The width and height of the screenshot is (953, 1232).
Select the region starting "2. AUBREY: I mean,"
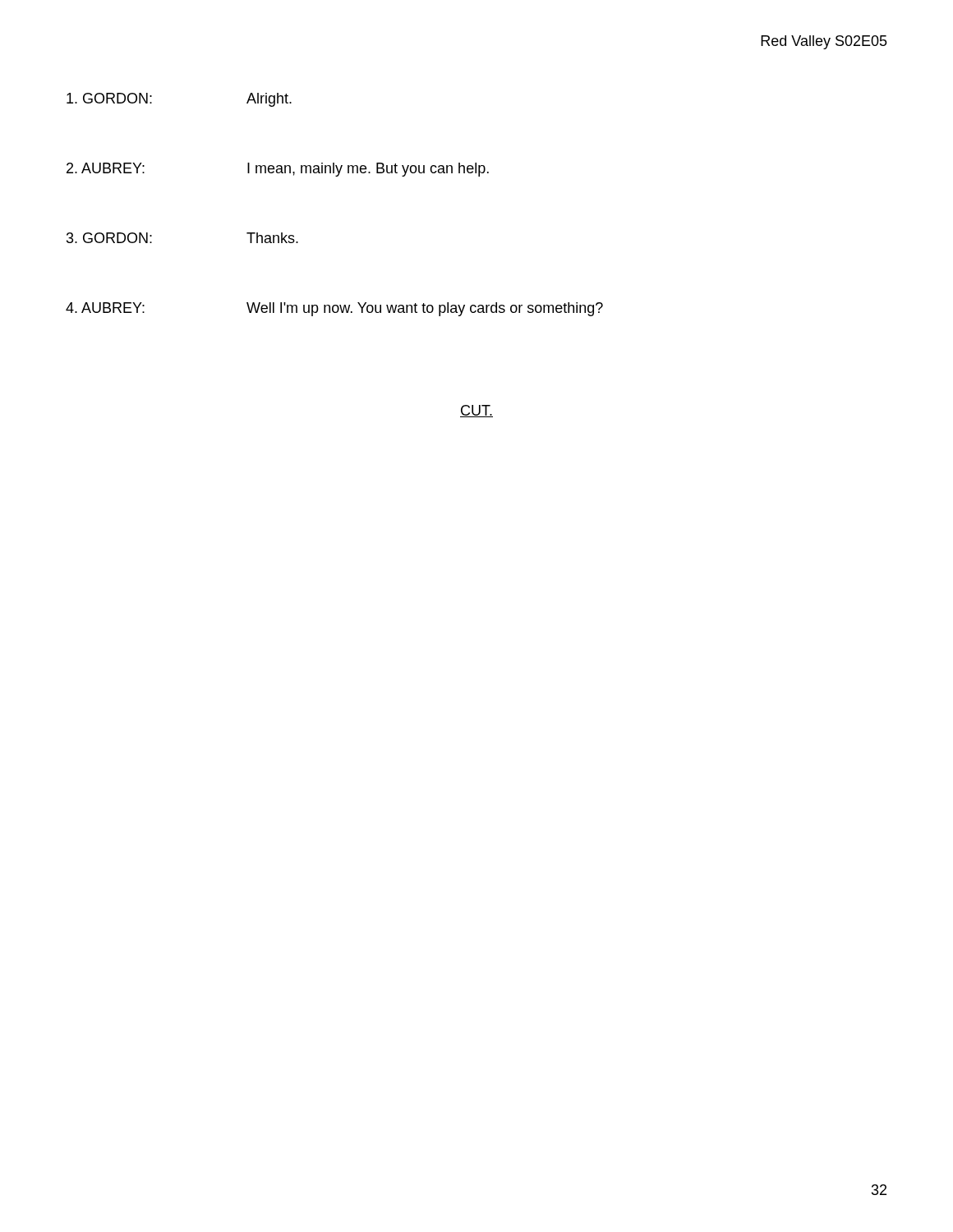(x=476, y=169)
